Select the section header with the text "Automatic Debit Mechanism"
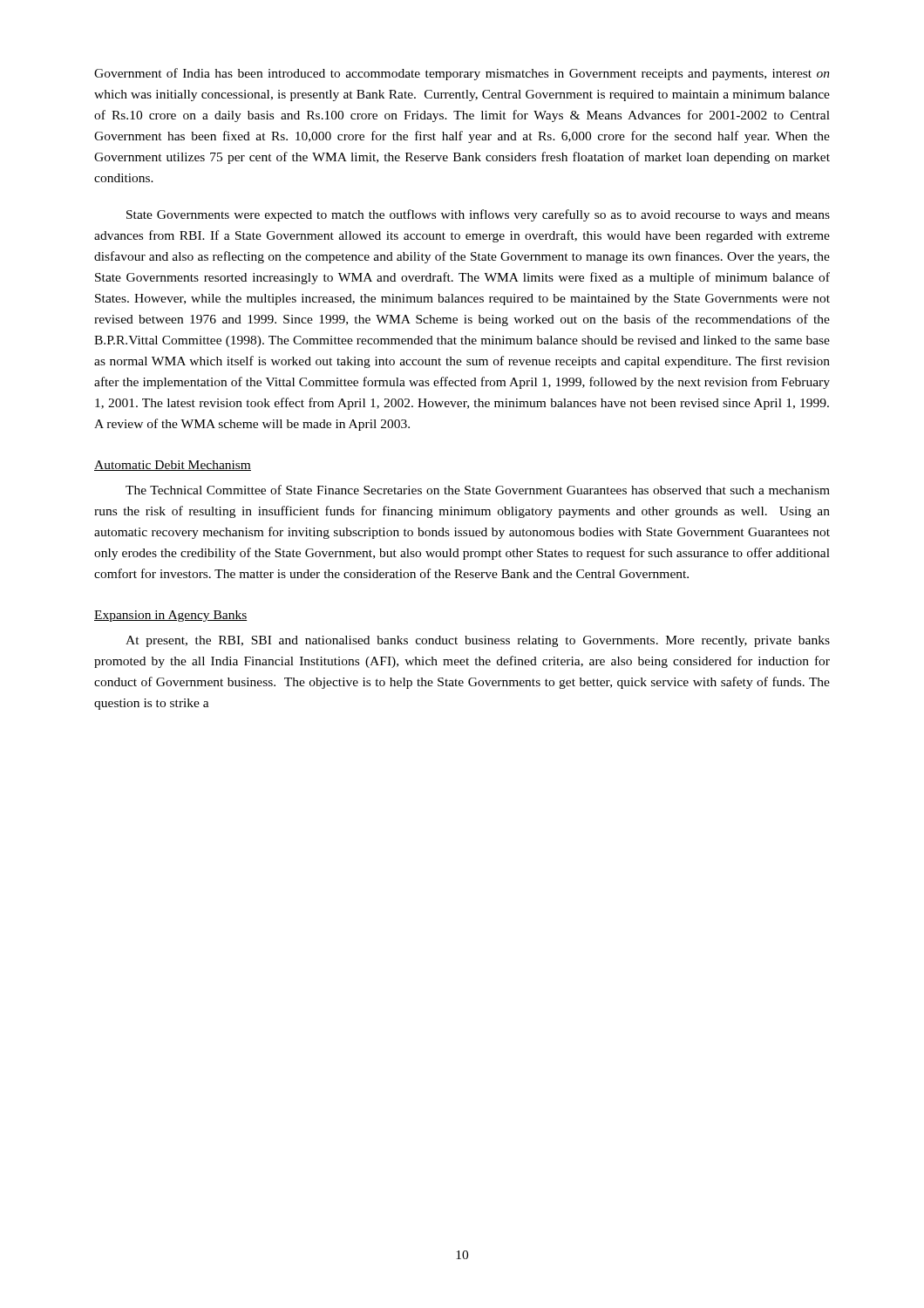The image size is (924, 1308). click(x=173, y=465)
